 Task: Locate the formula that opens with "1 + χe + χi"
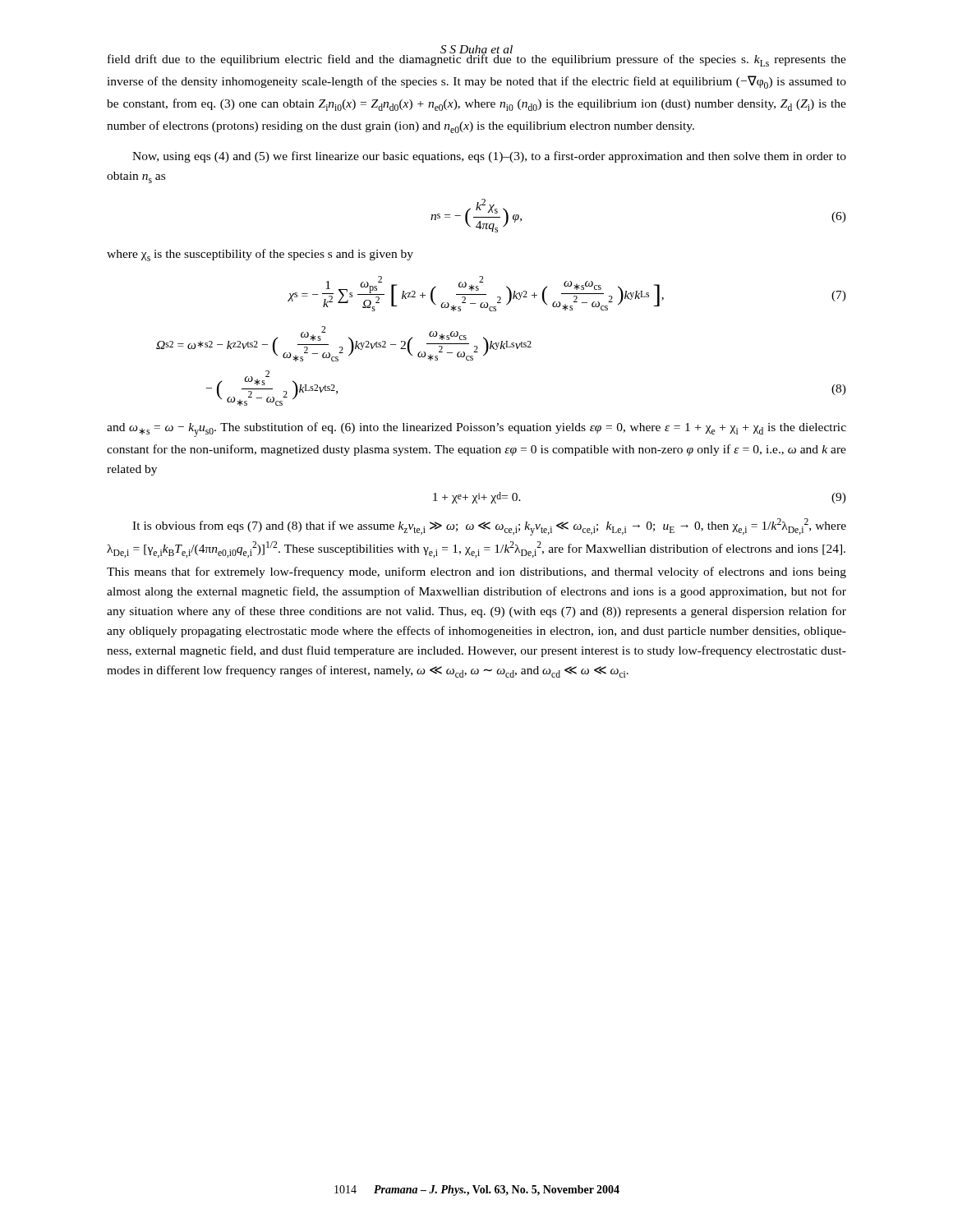coord(476,497)
